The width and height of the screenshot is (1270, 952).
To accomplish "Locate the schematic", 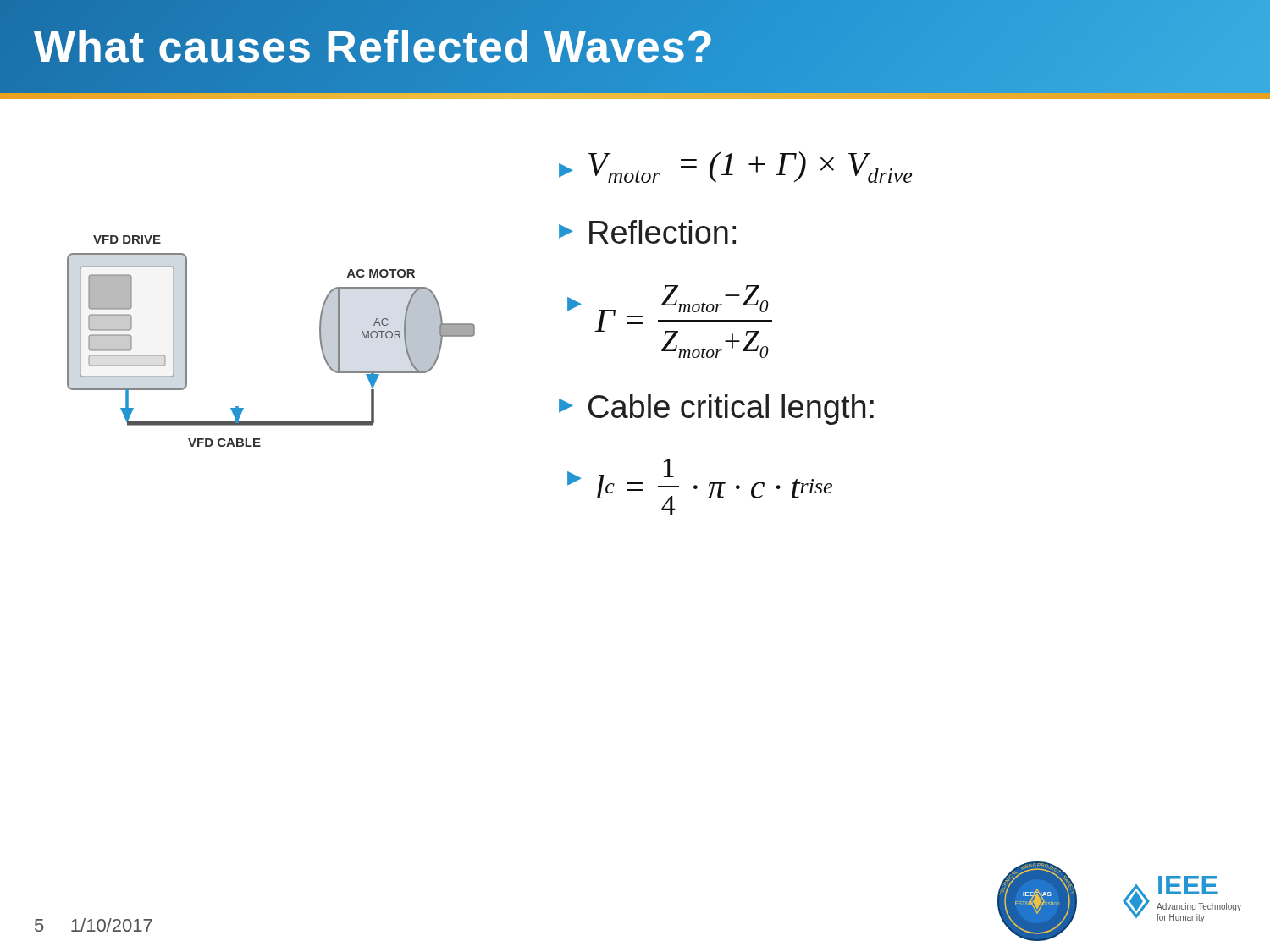I will pyautogui.click(x=288, y=322).
